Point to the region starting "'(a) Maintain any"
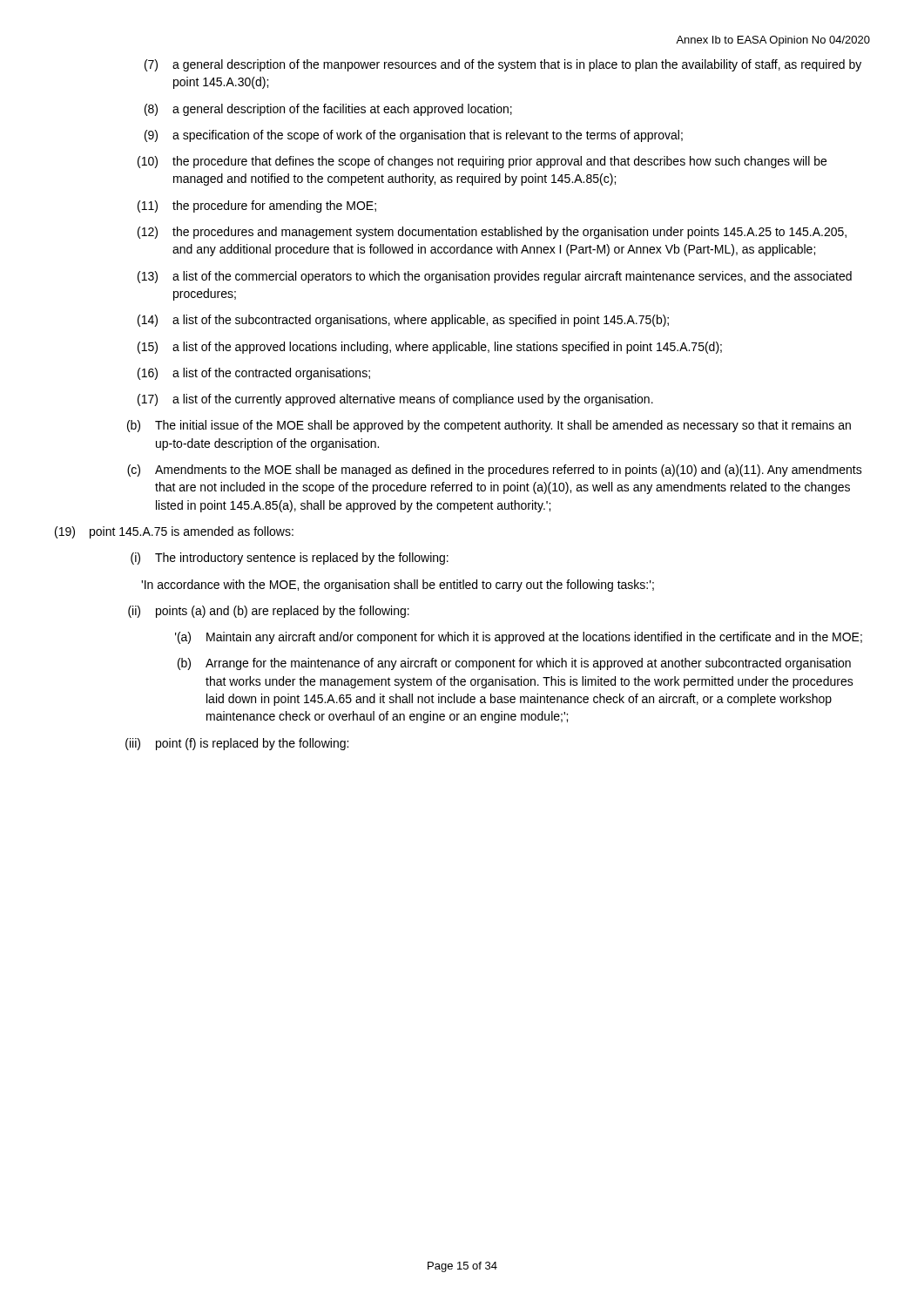Image resolution: width=924 pixels, height=1307 pixels. pyautogui.click(x=514, y=637)
